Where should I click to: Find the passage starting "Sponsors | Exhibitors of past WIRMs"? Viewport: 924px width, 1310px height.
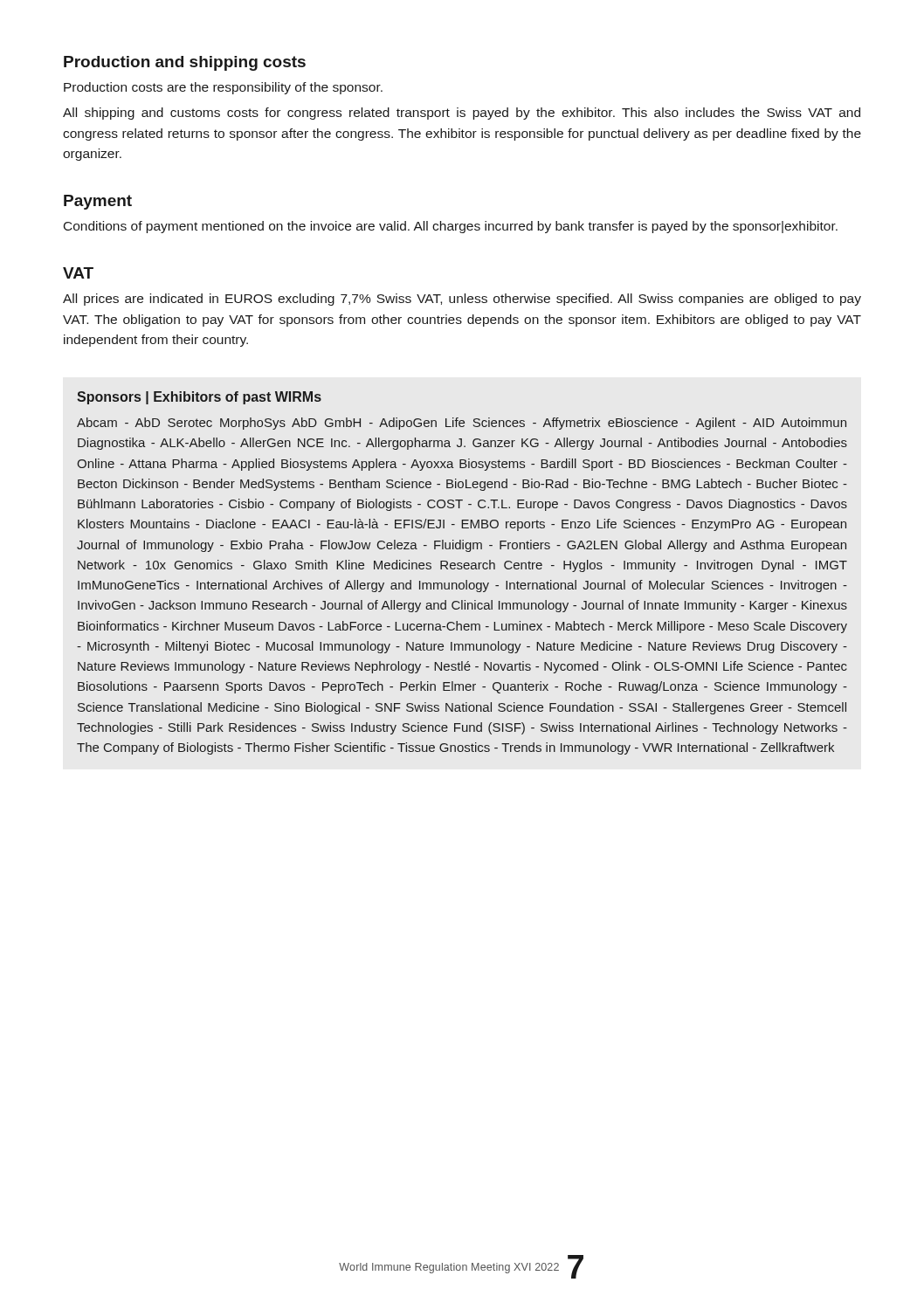199,397
